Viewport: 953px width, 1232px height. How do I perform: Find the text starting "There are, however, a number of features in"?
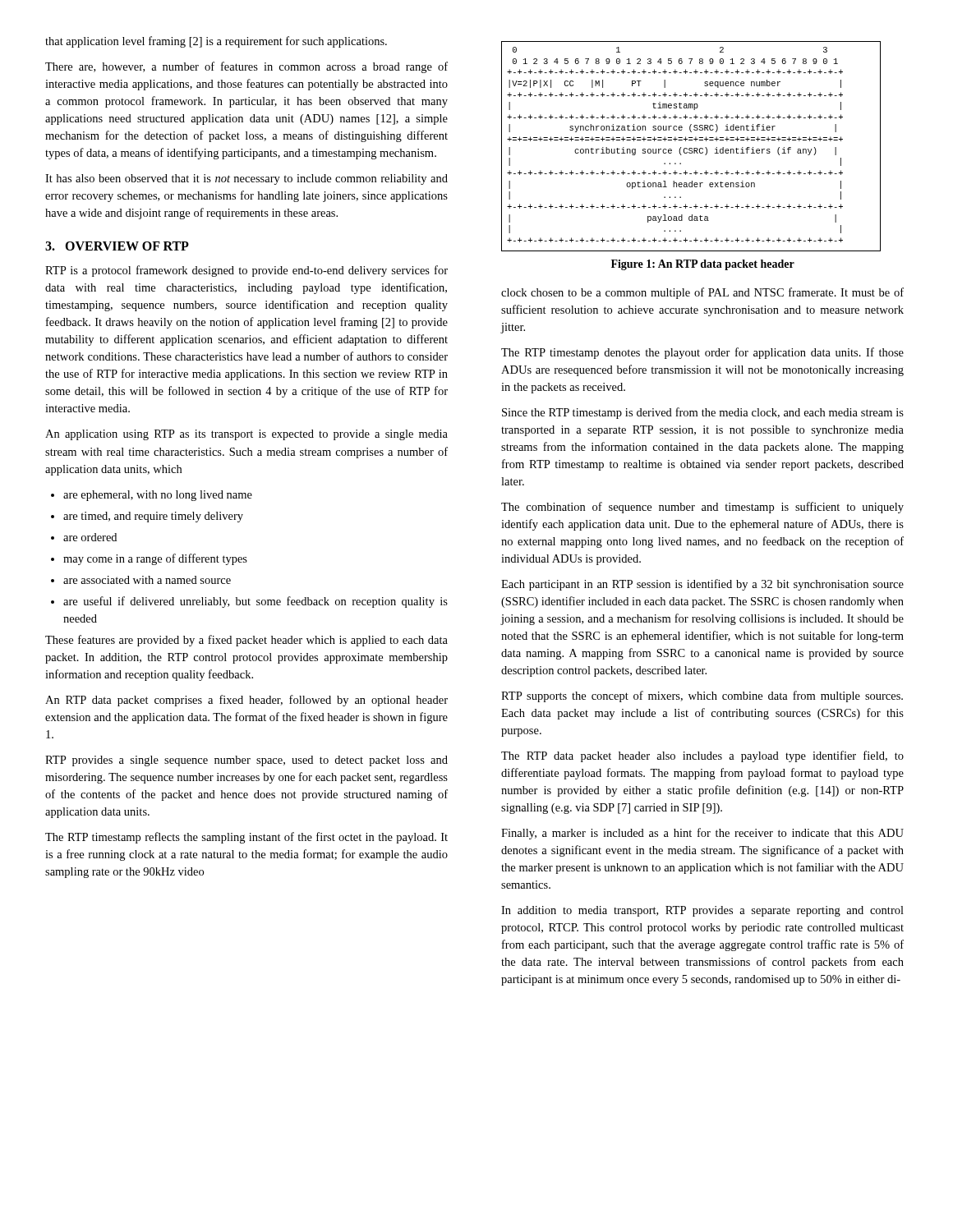coord(246,110)
